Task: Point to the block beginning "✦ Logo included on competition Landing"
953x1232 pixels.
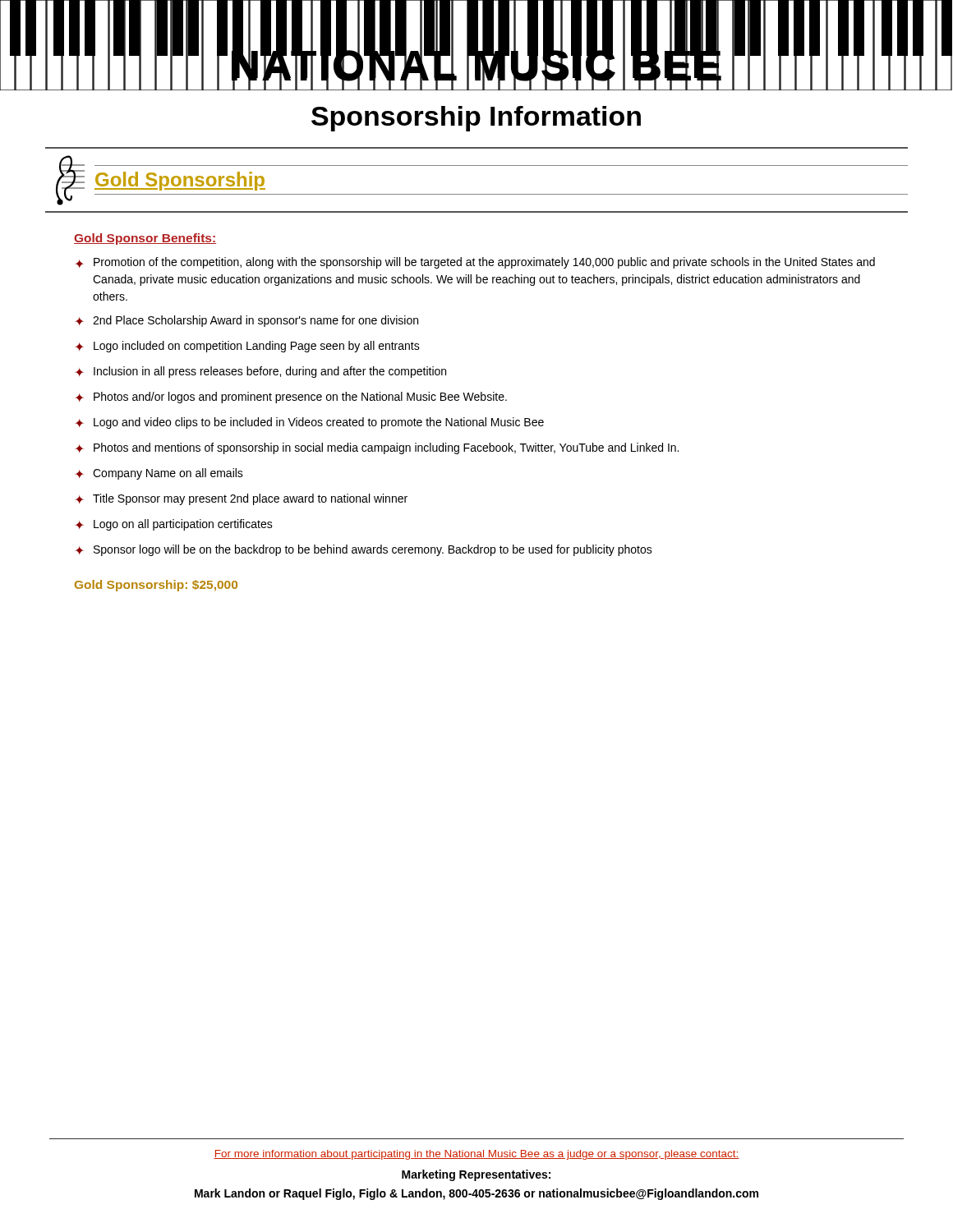Action: click(247, 347)
